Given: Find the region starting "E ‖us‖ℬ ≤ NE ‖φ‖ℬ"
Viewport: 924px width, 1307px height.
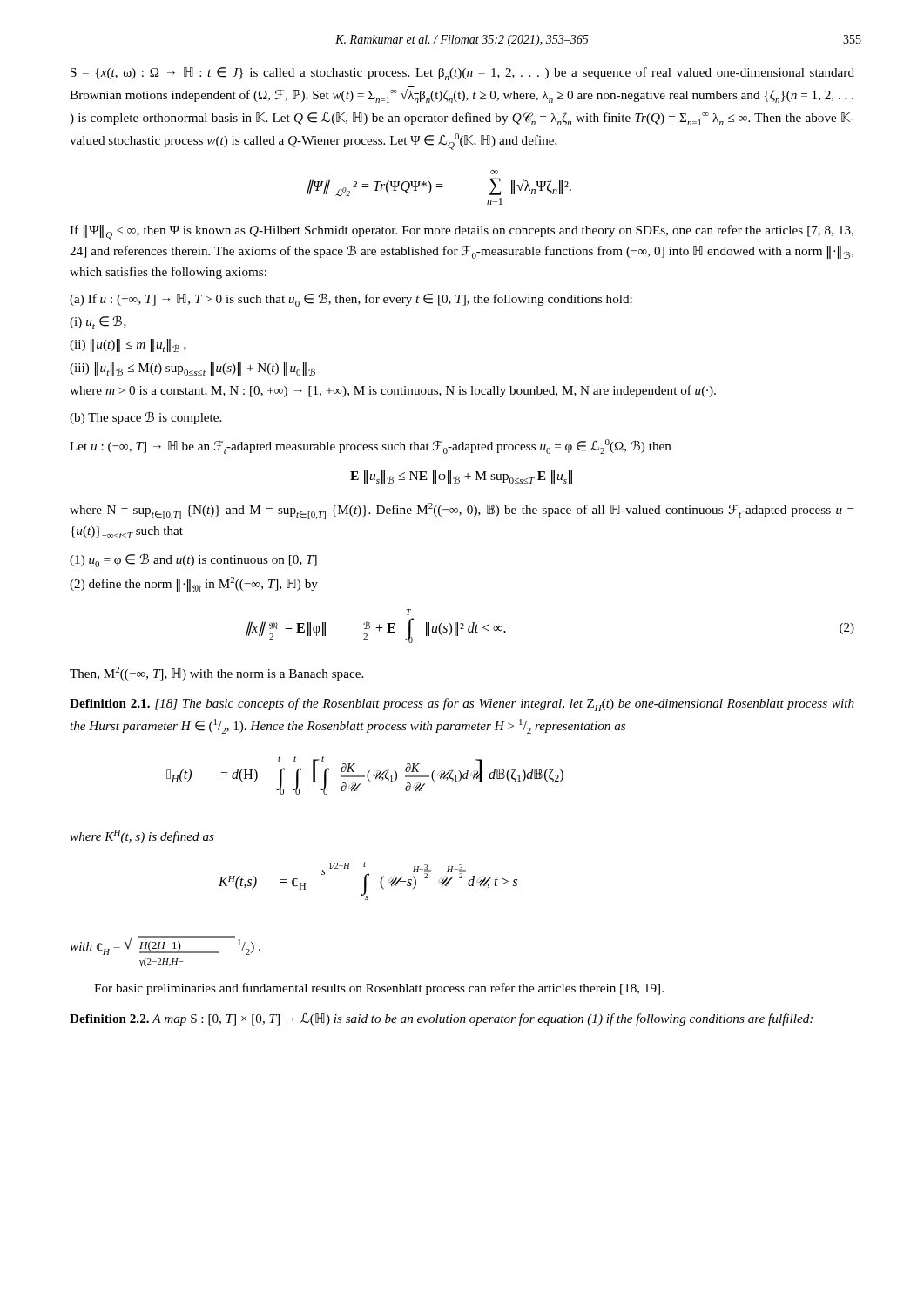Looking at the screenshot, I should point(462,477).
